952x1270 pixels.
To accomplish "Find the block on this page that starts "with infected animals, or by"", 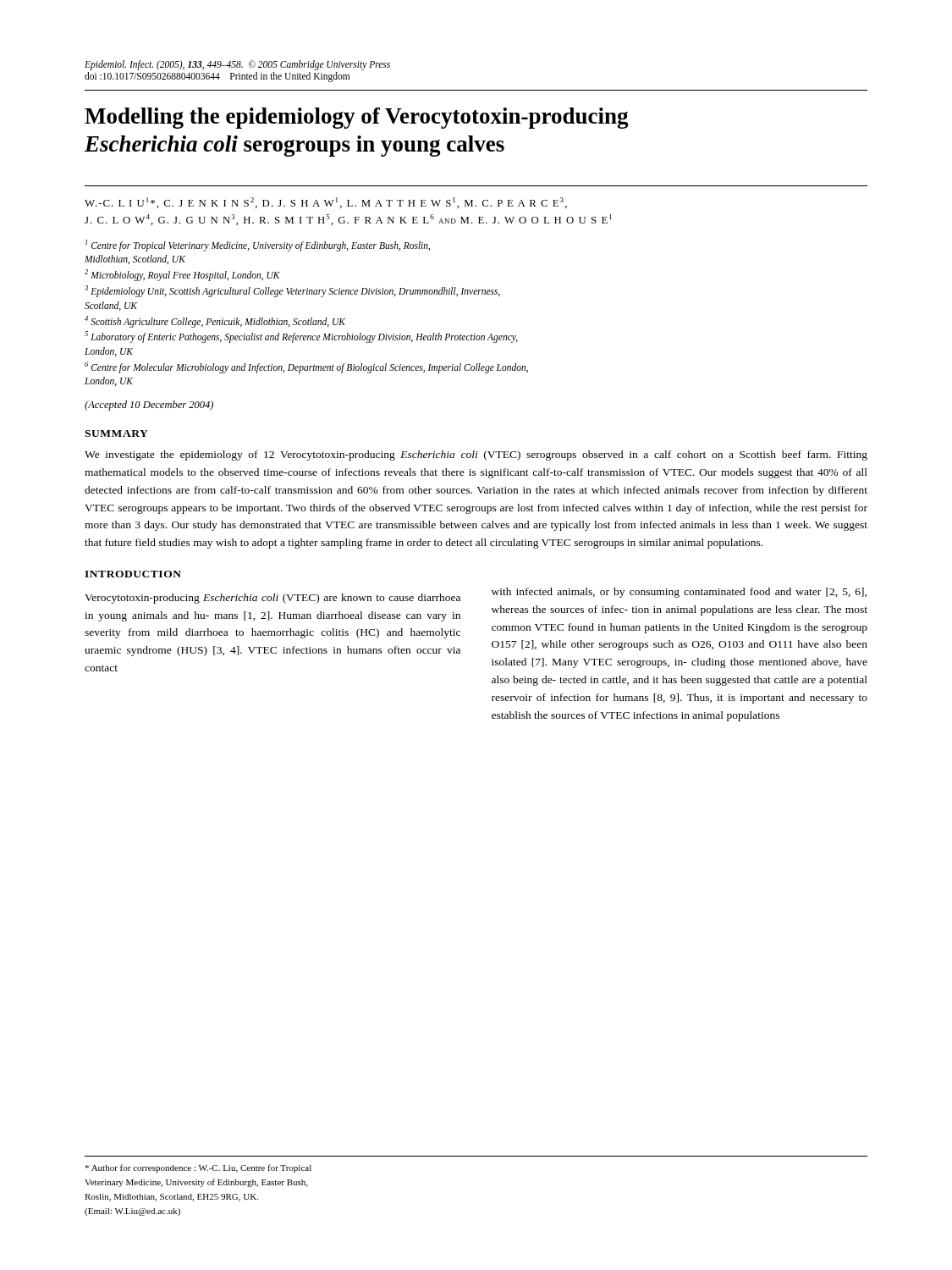I will coord(679,645).
